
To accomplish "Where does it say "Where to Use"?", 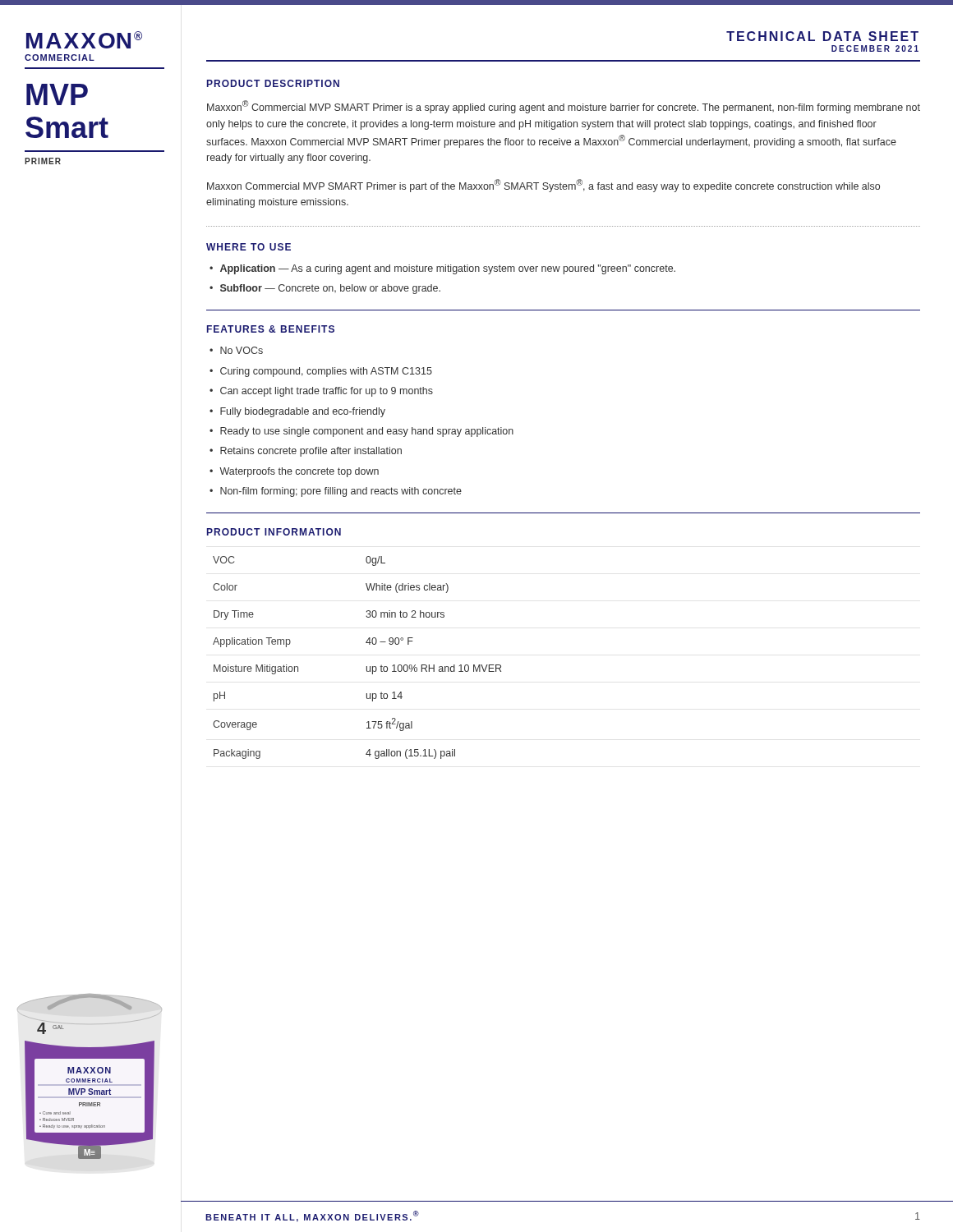I will pyautogui.click(x=249, y=247).
